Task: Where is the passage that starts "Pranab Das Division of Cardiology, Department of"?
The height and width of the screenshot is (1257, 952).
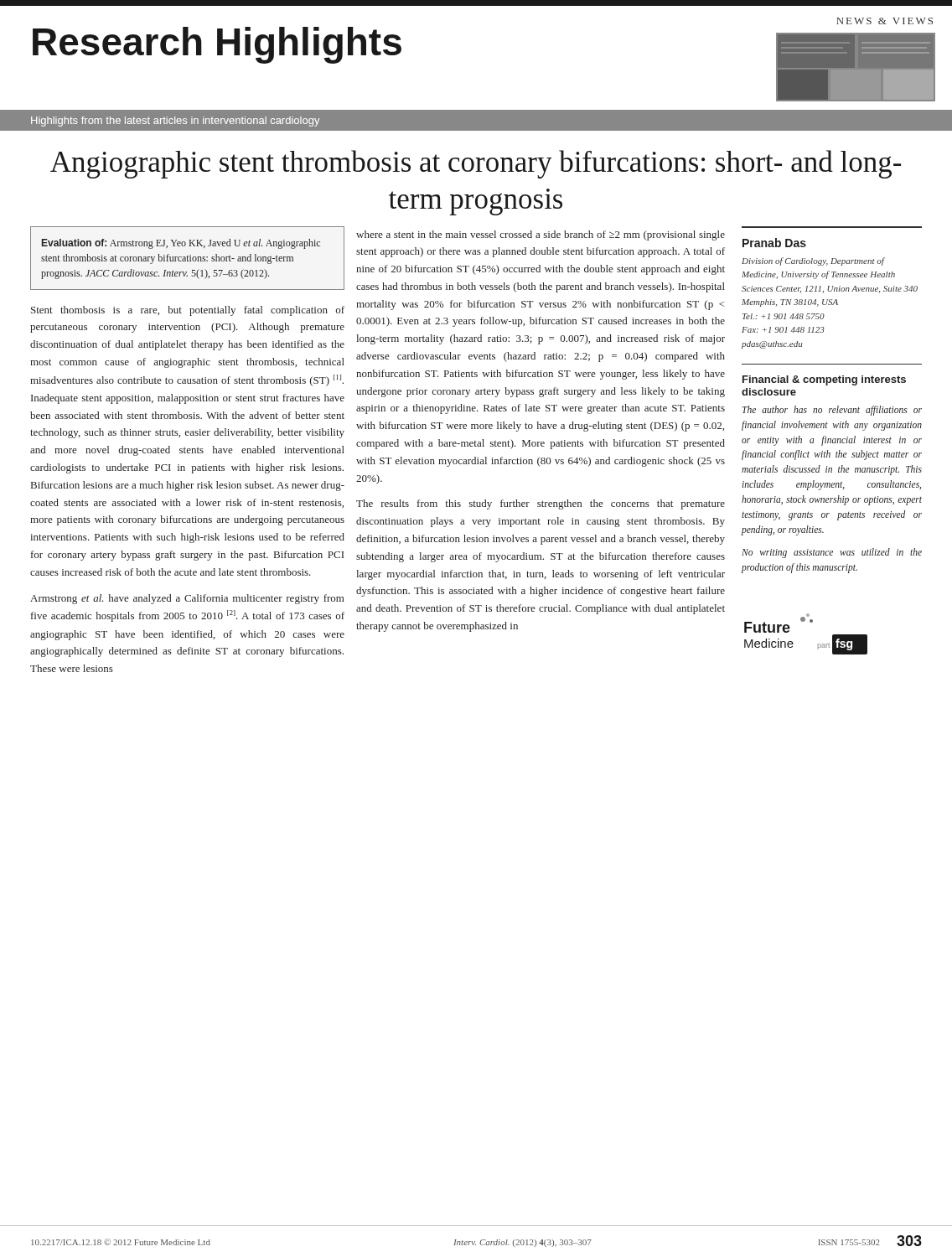Action: pyautogui.click(x=832, y=293)
